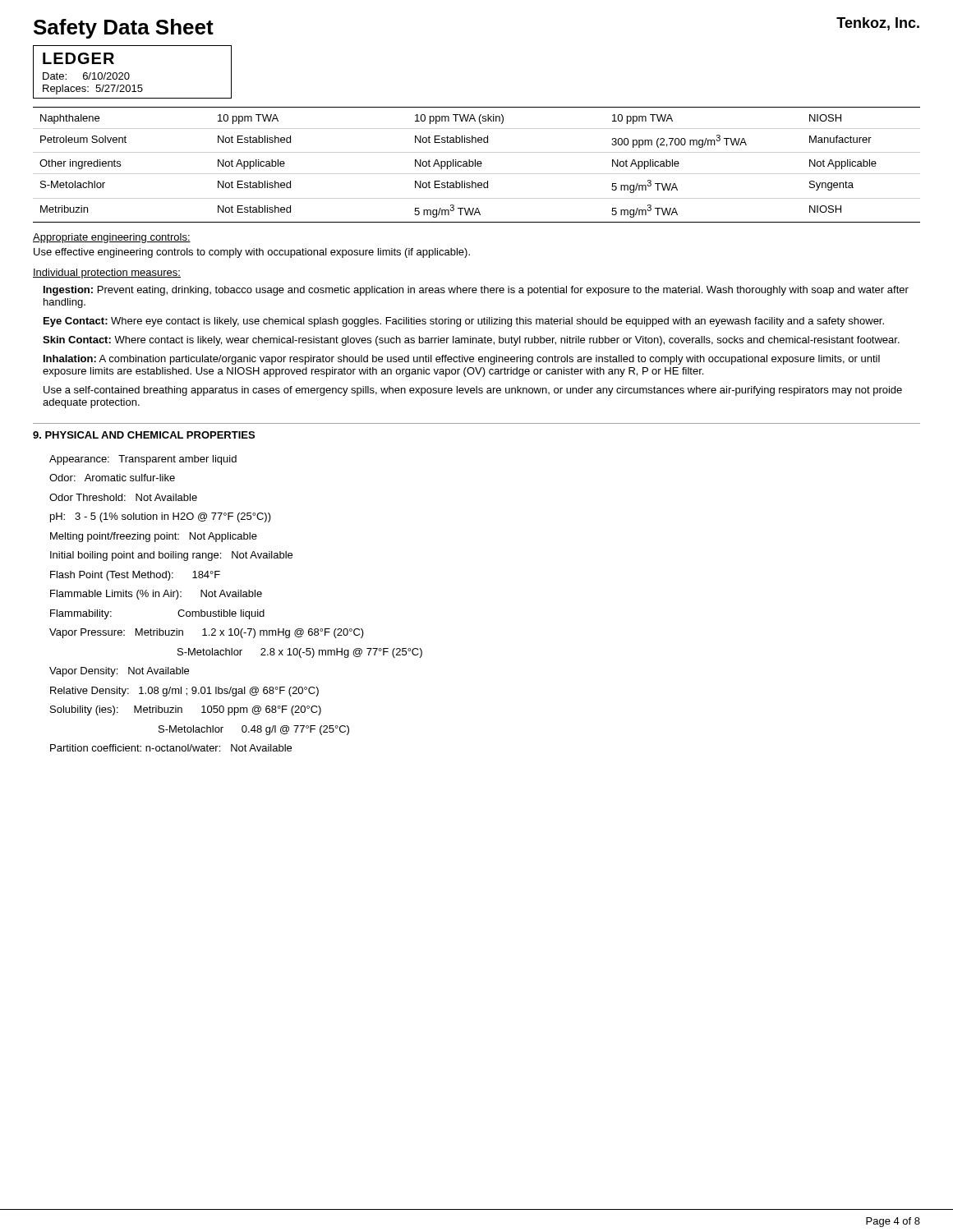953x1232 pixels.
Task: Point to the block beginning "Ingestion: Prevent eating, drinking, tobacco usage and cosmetic"
Action: tap(476, 296)
